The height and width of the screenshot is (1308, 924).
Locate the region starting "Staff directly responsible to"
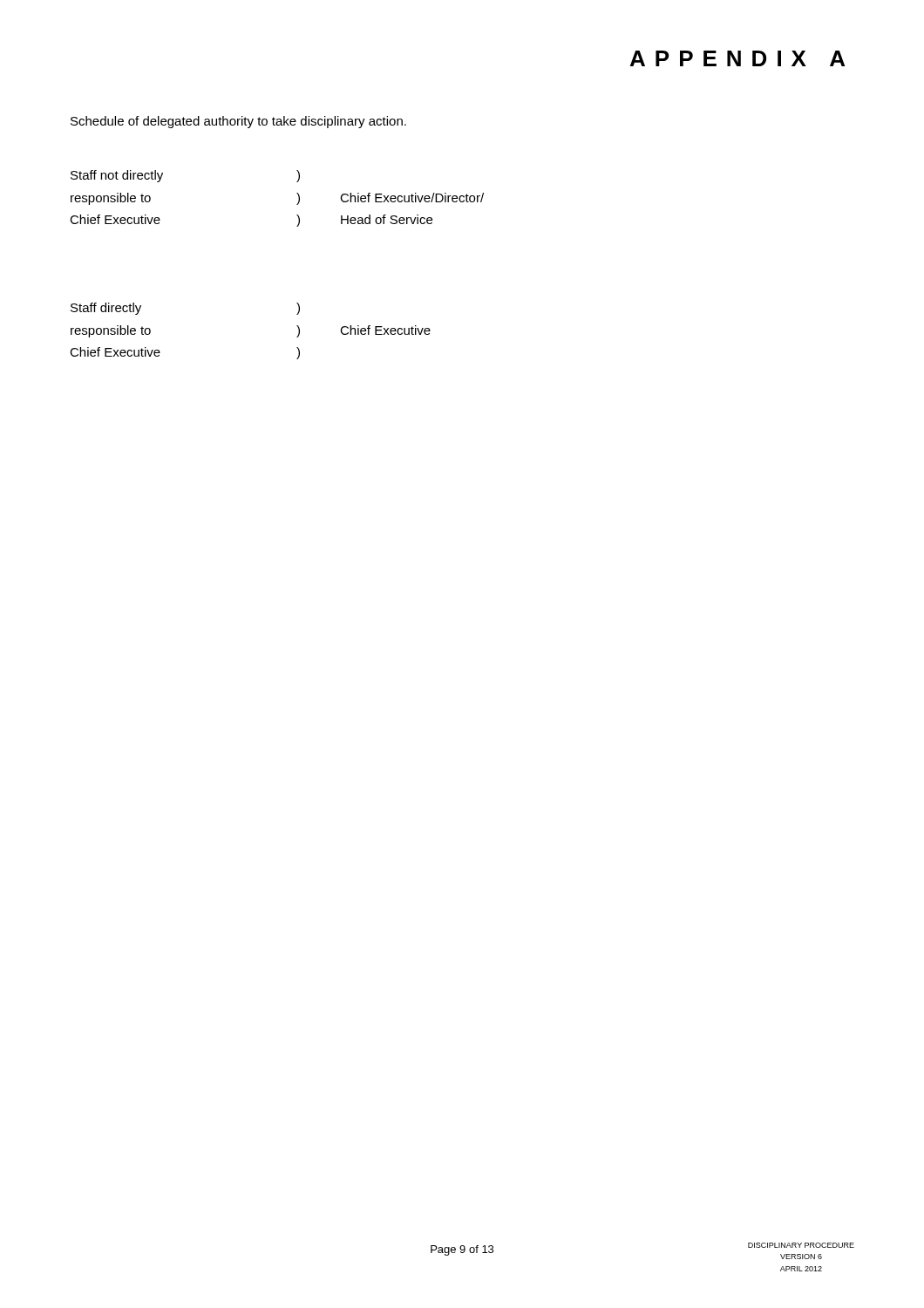click(x=102, y=308)
